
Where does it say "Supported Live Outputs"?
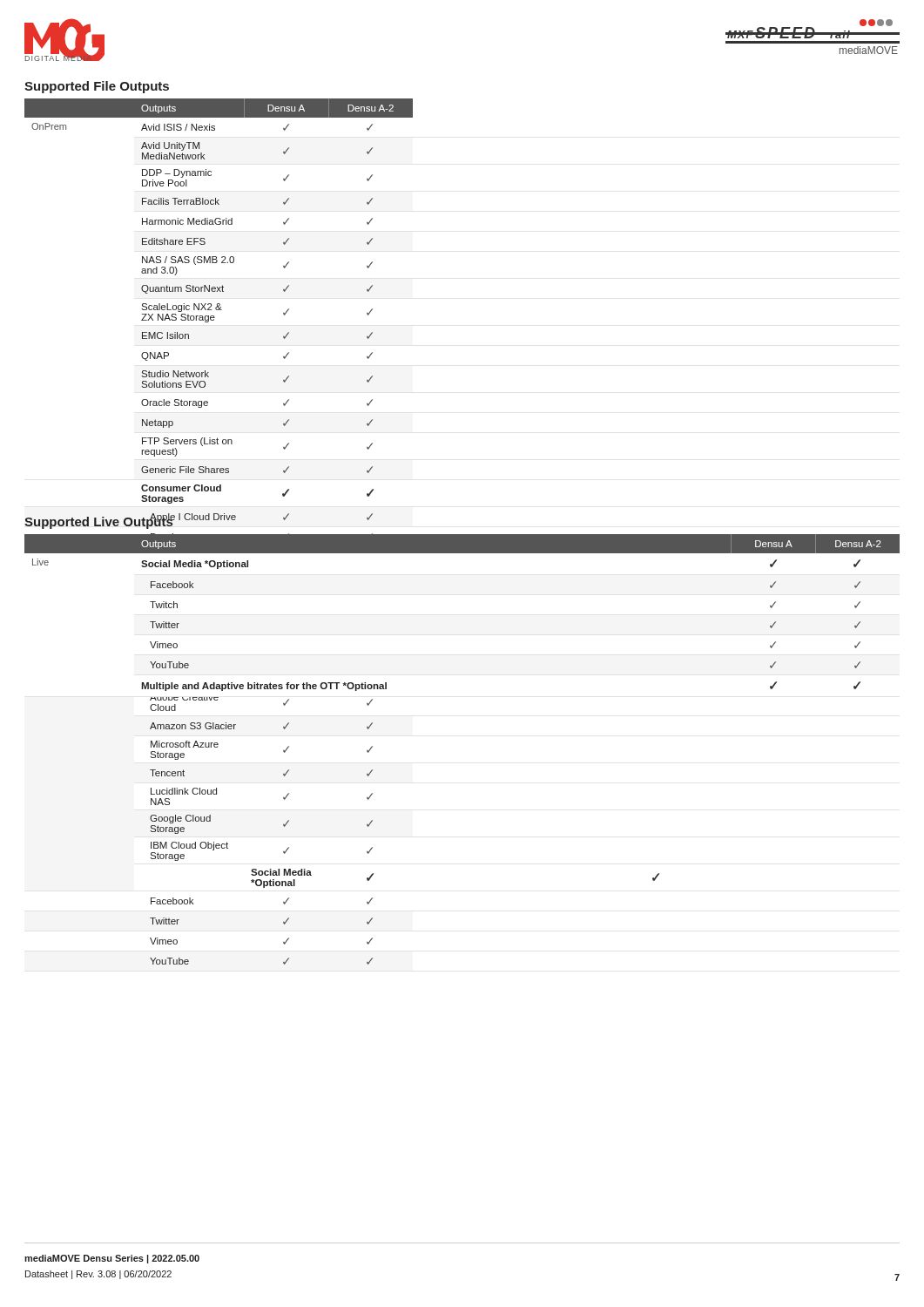[x=99, y=521]
